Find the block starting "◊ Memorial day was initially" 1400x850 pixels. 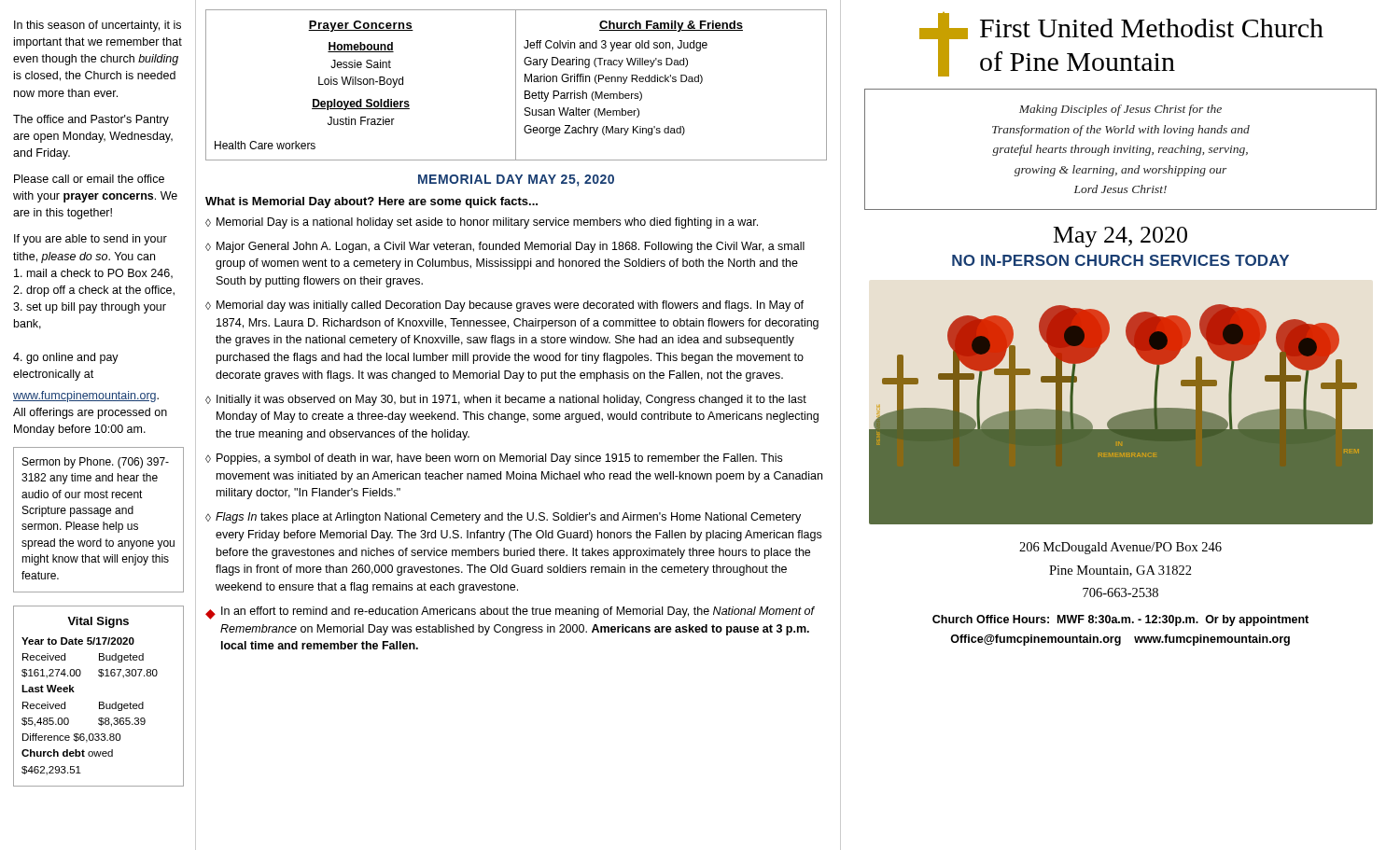tap(516, 340)
